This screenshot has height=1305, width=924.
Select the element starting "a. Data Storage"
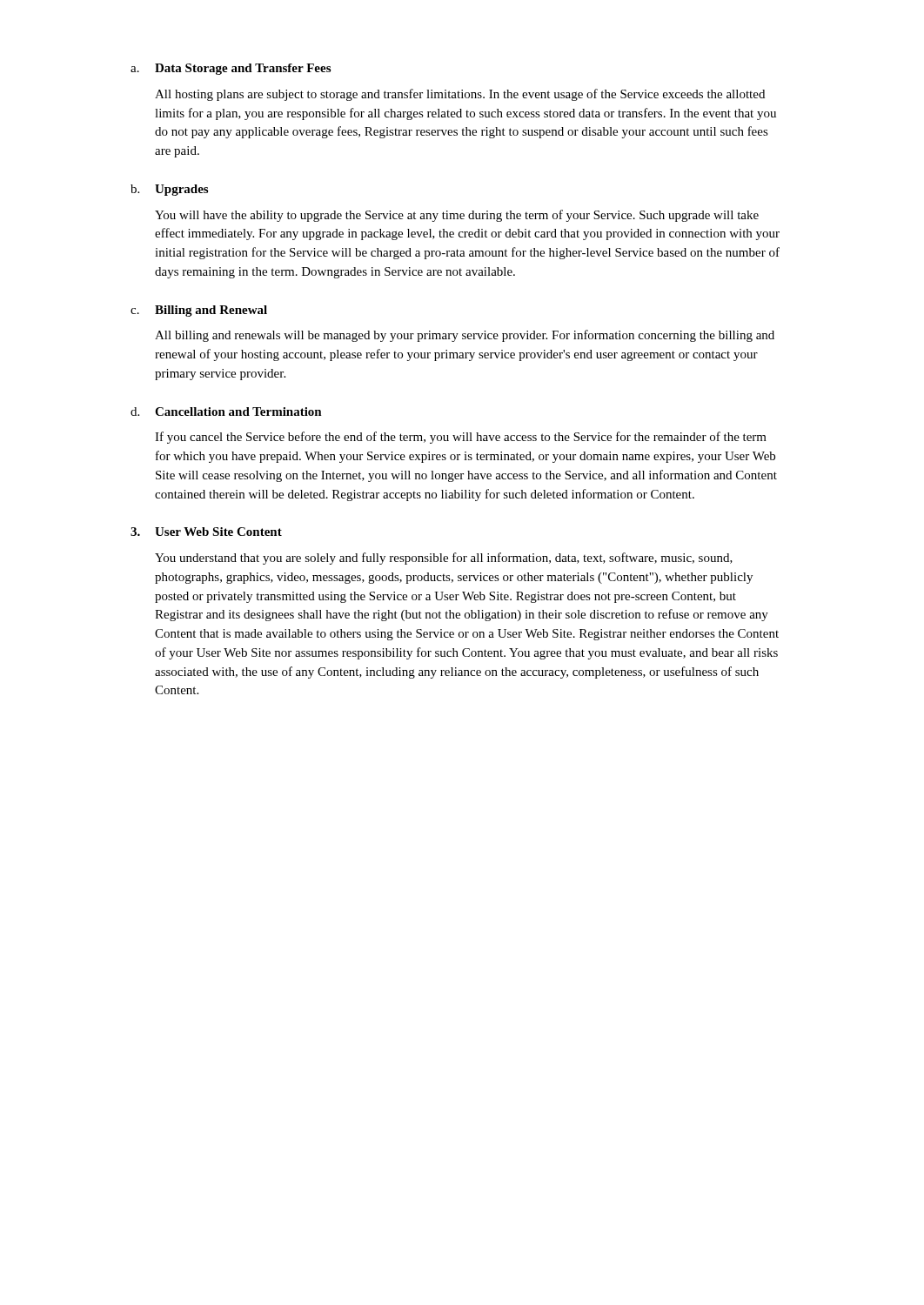tap(457, 110)
